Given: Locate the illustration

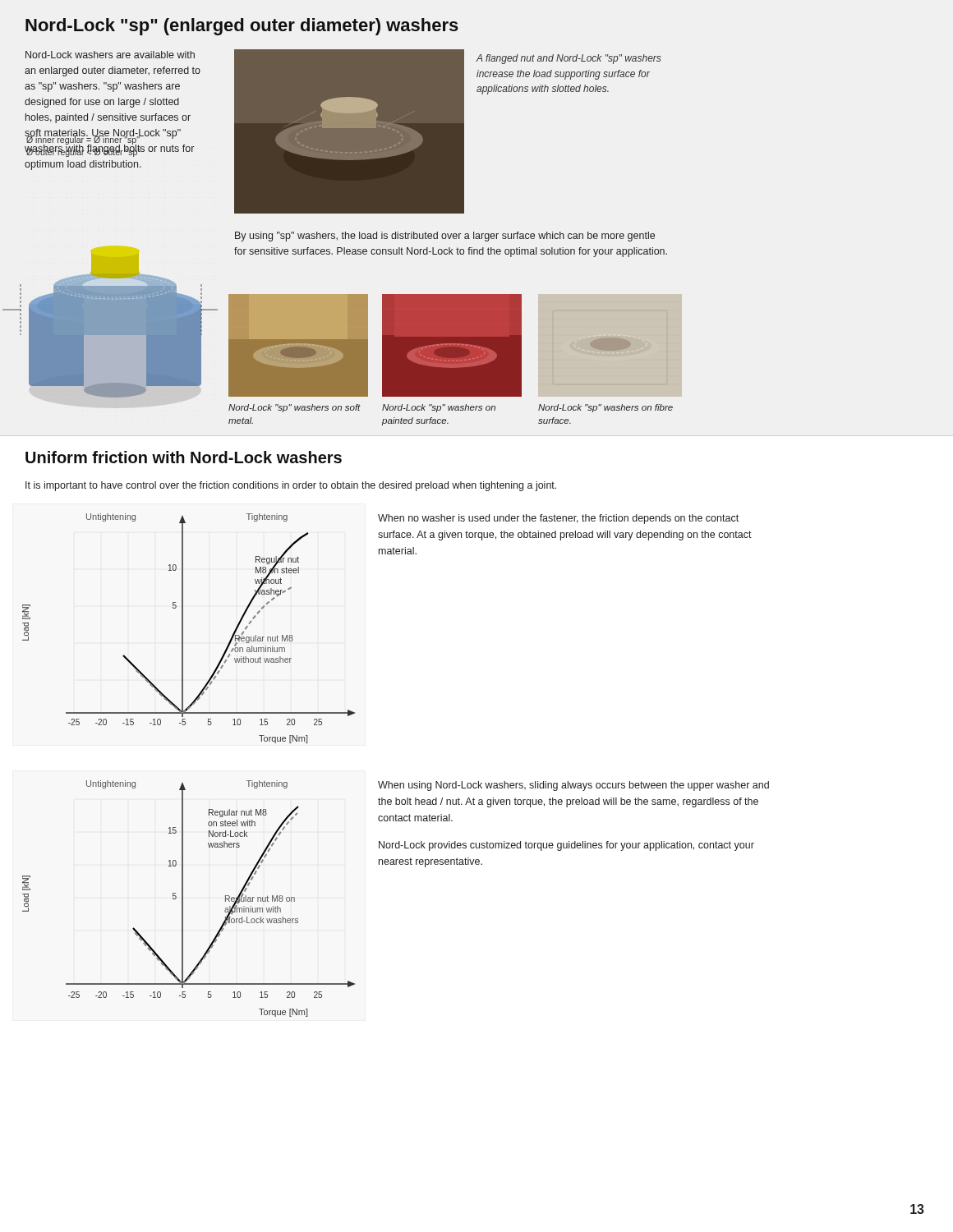Looking at the screenshot, I should click(111, 287).
